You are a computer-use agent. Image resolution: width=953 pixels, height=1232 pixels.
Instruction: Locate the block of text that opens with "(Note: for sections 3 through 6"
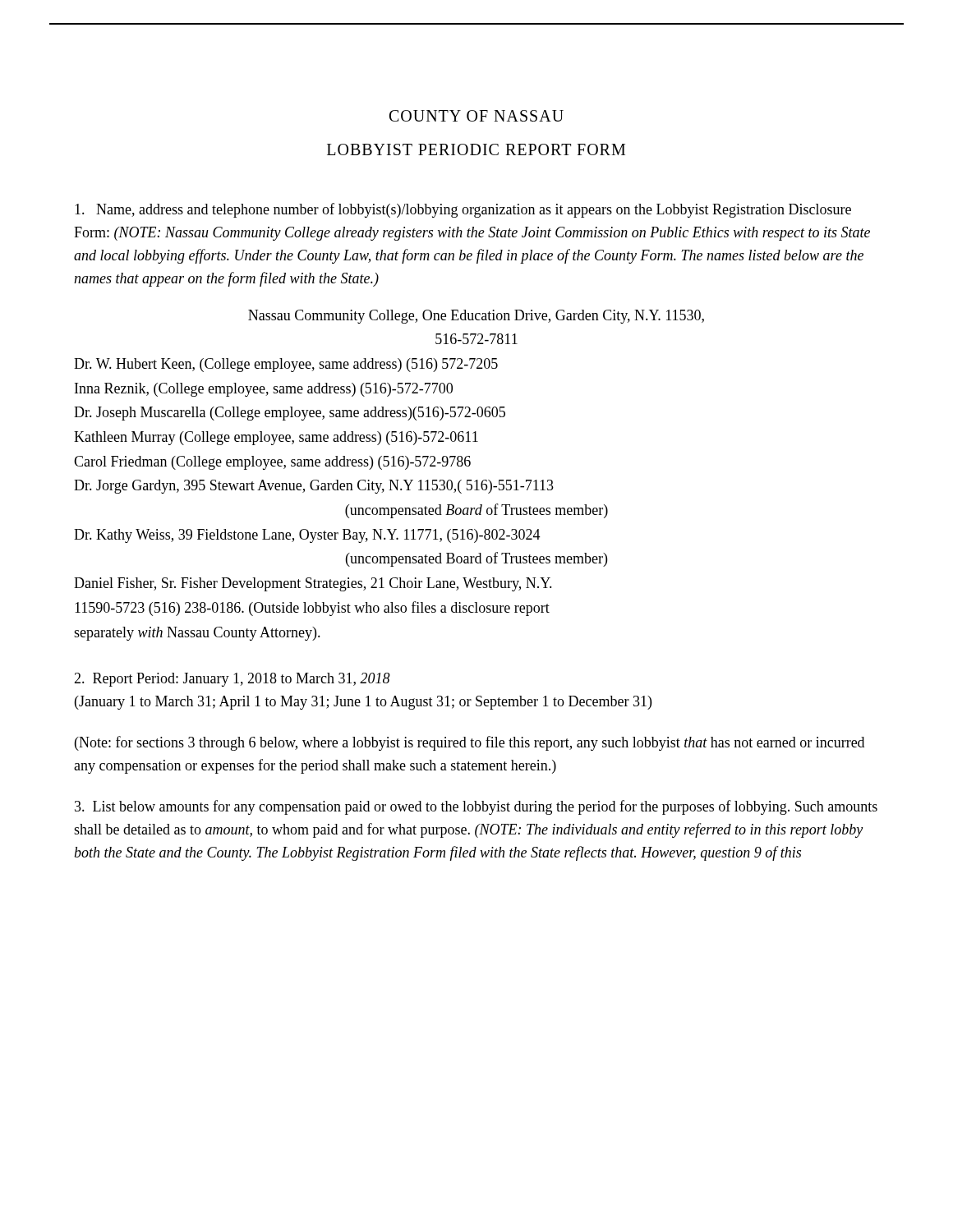click(x=476, y=755)
